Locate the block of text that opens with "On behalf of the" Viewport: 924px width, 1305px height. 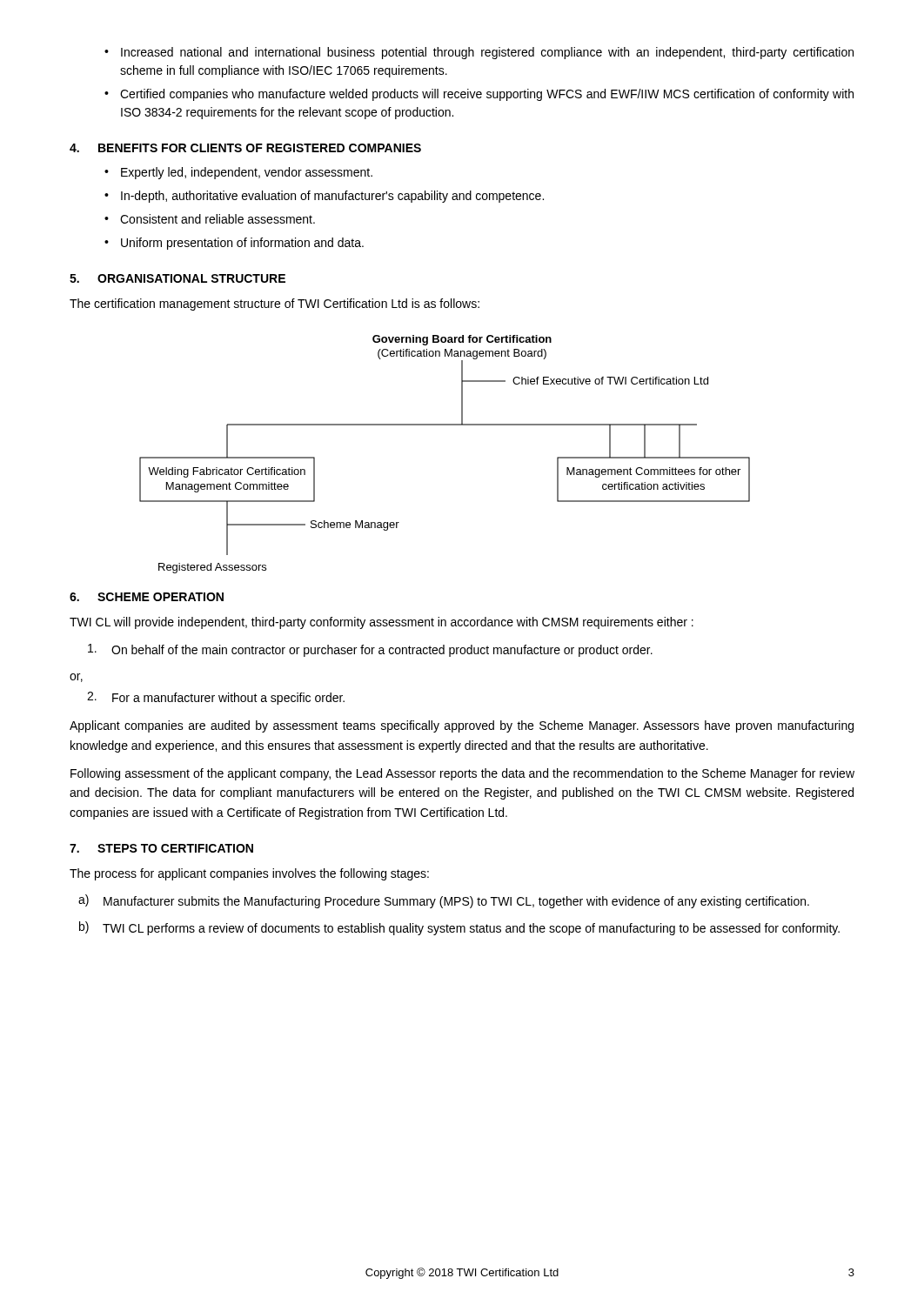click(471, 650)
